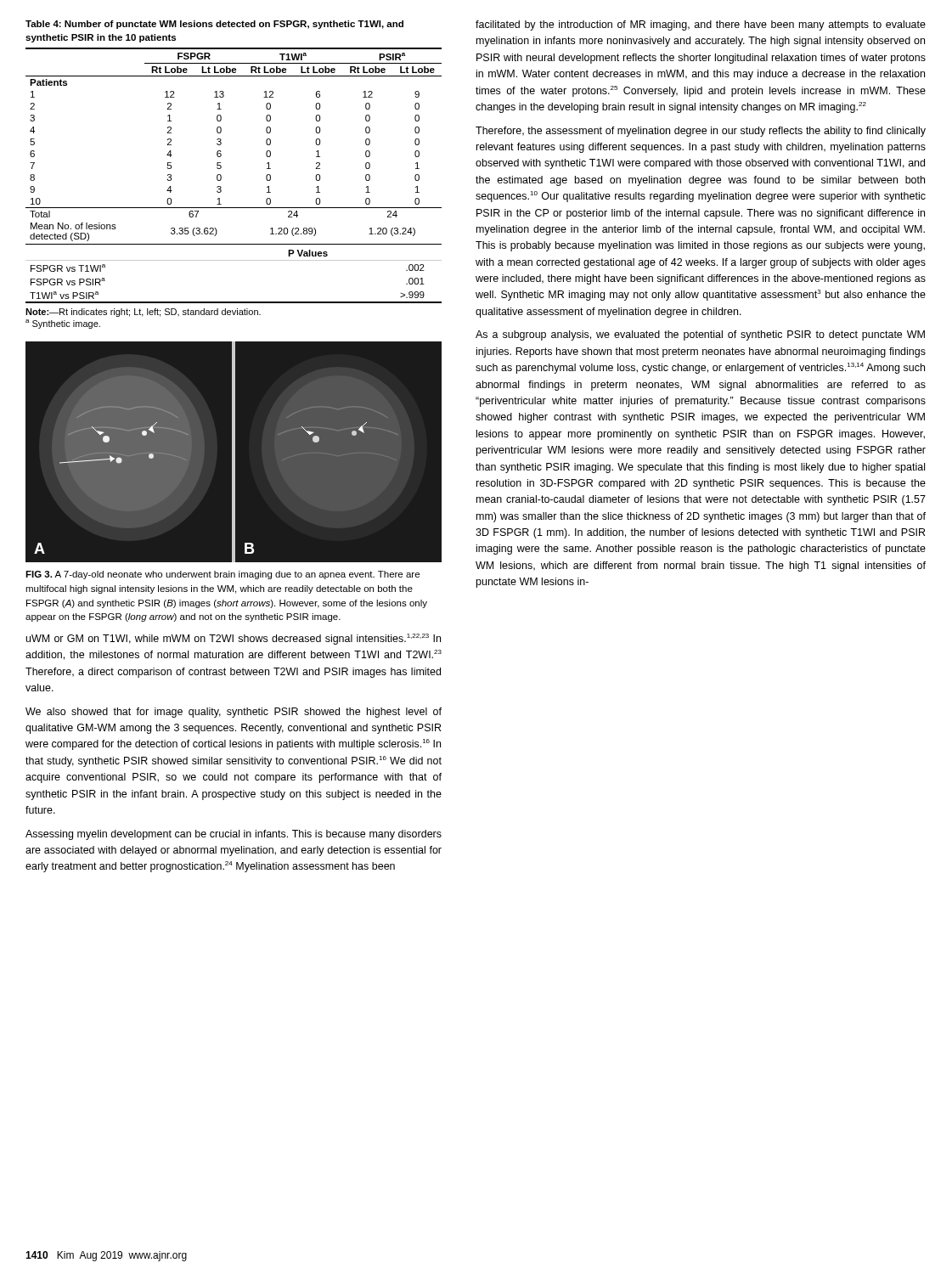Find the block on this page that starts "As a subgroup analysis, we evaluated"
This screenshot has height=1274, width=952.
pos(701,458)
